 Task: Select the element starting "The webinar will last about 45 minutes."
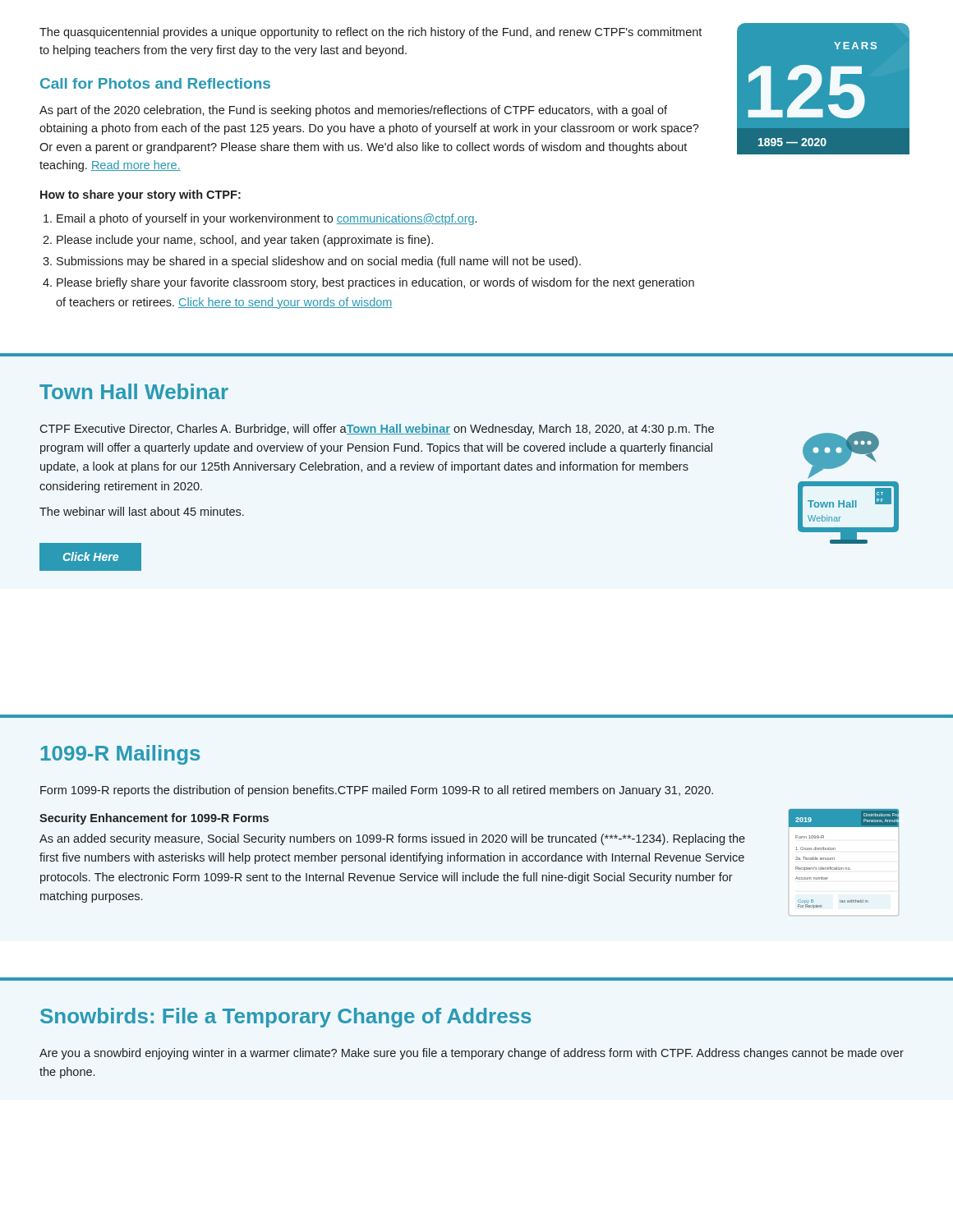pyautogui.click(x=142, y=511)
